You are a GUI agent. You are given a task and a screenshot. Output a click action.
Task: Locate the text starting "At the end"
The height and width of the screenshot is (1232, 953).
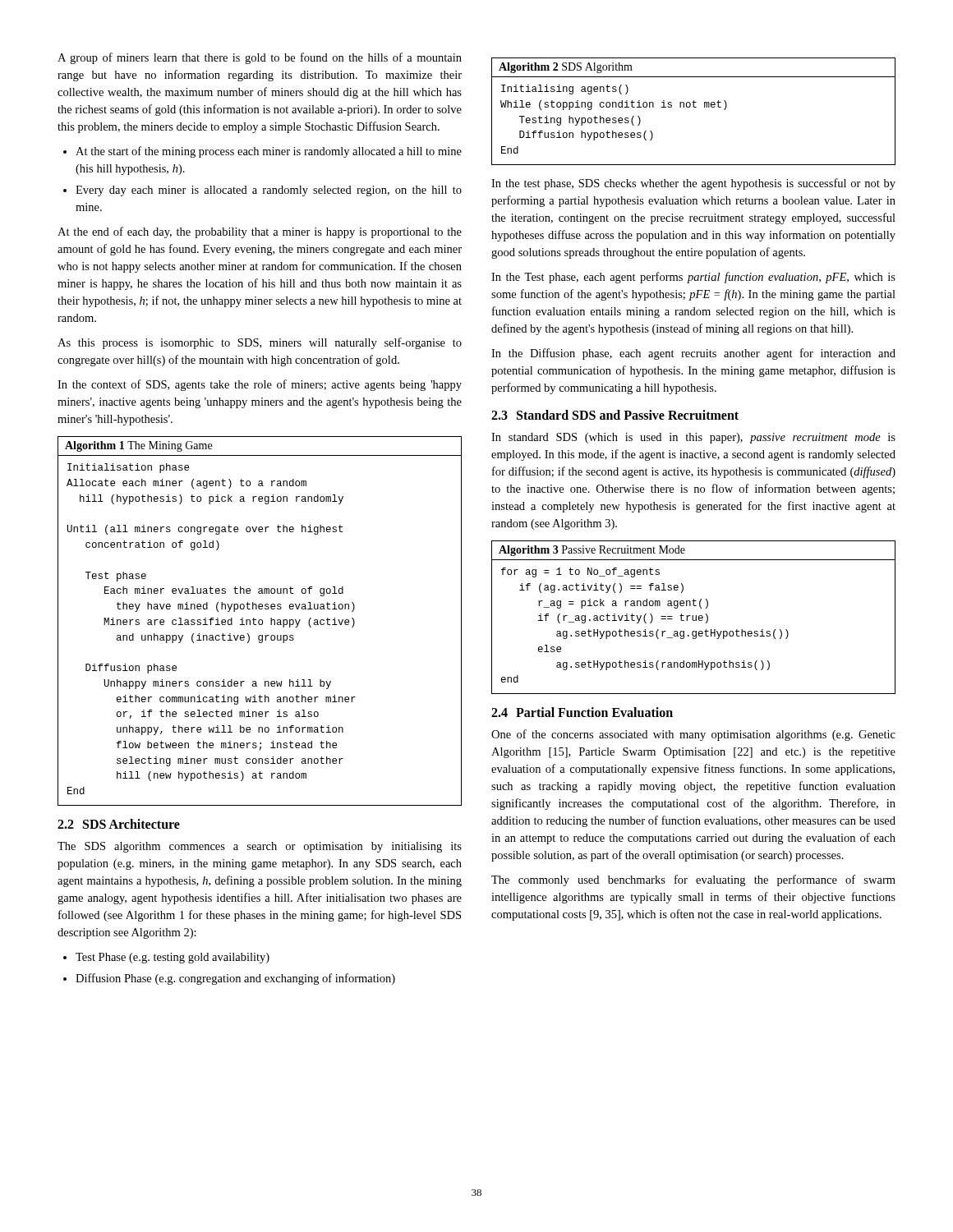260,232
